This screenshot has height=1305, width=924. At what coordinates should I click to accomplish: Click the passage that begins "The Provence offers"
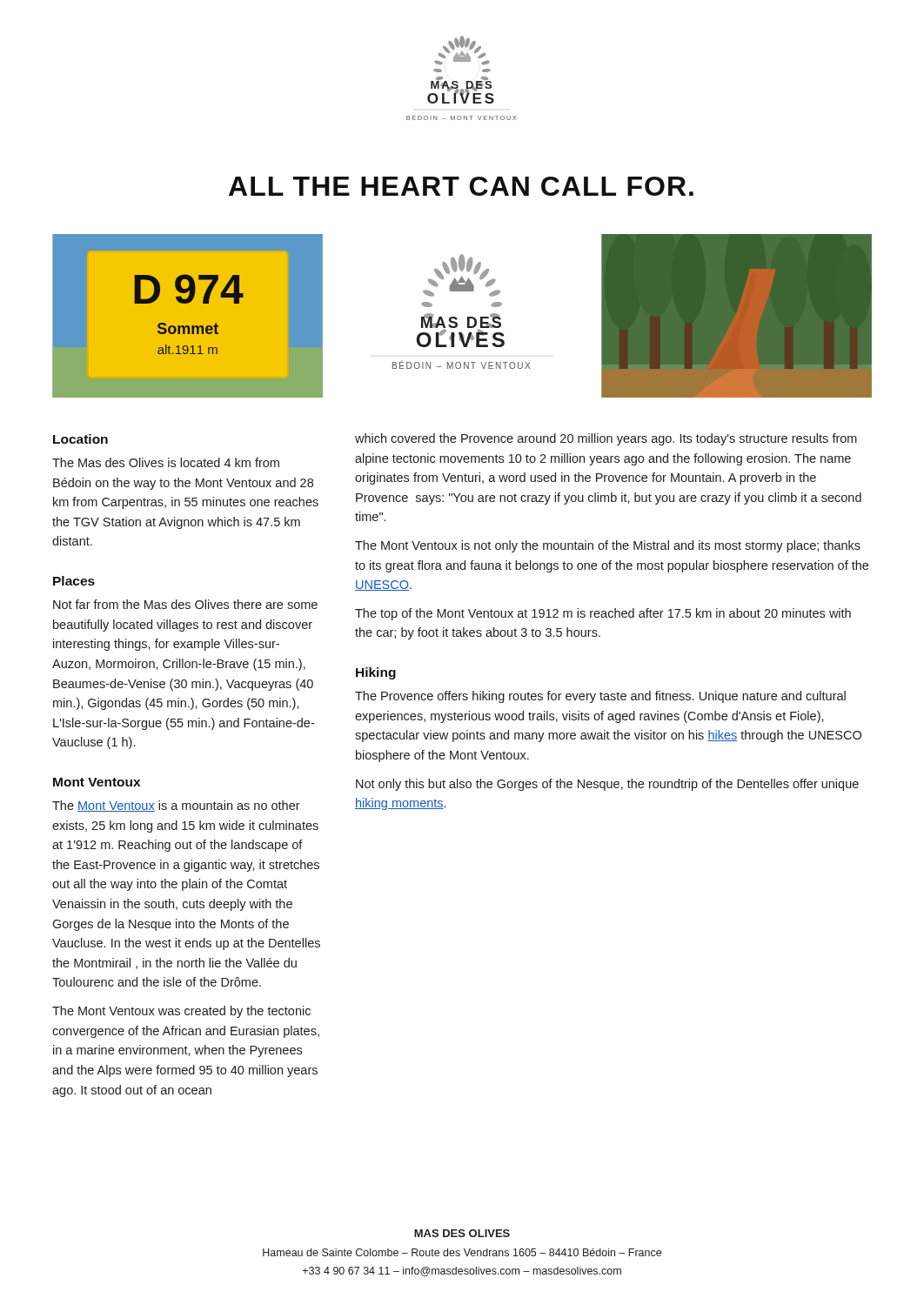coord(609,726)
